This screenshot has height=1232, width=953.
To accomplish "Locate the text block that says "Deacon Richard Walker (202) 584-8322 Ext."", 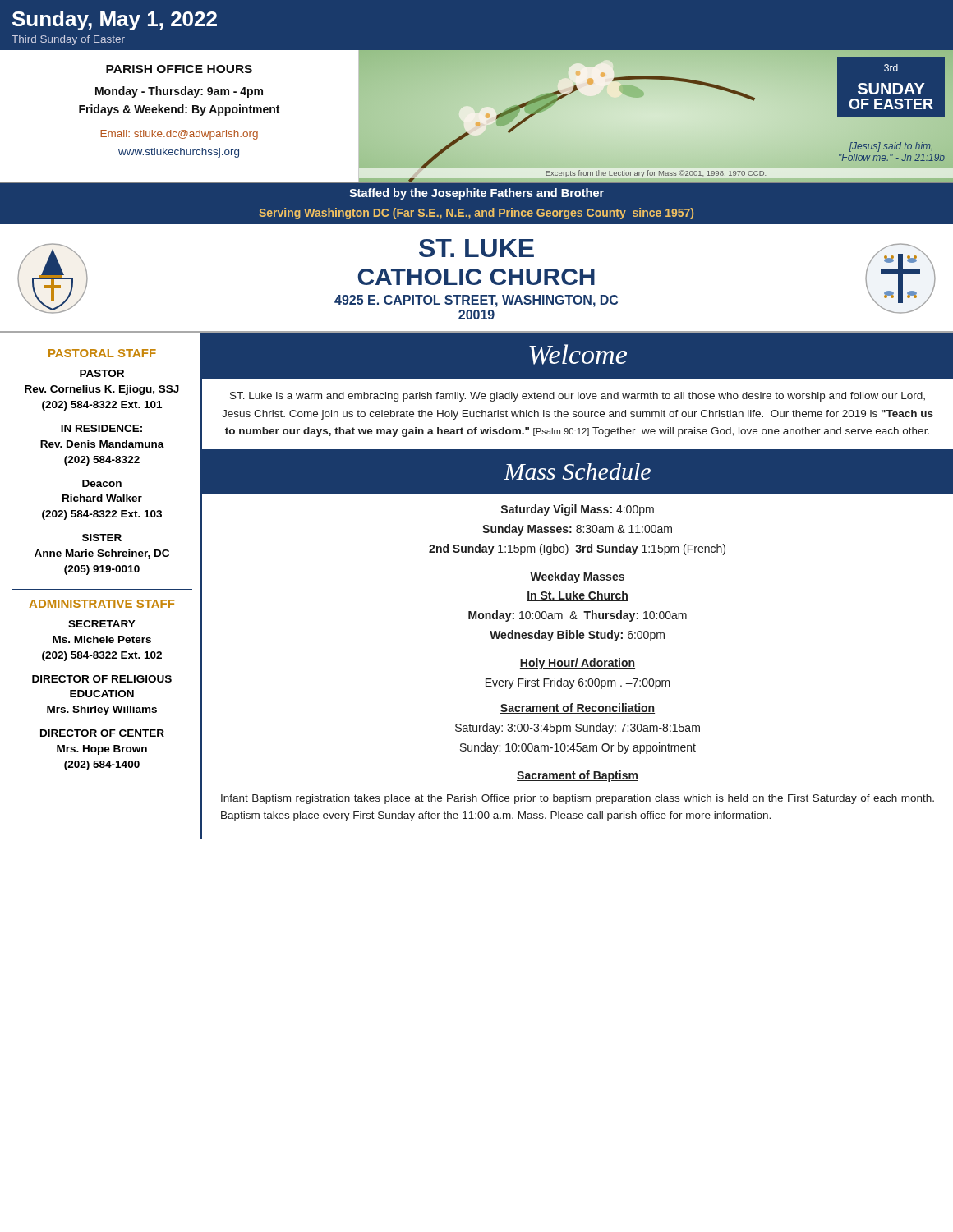I will tap(102, 498).
